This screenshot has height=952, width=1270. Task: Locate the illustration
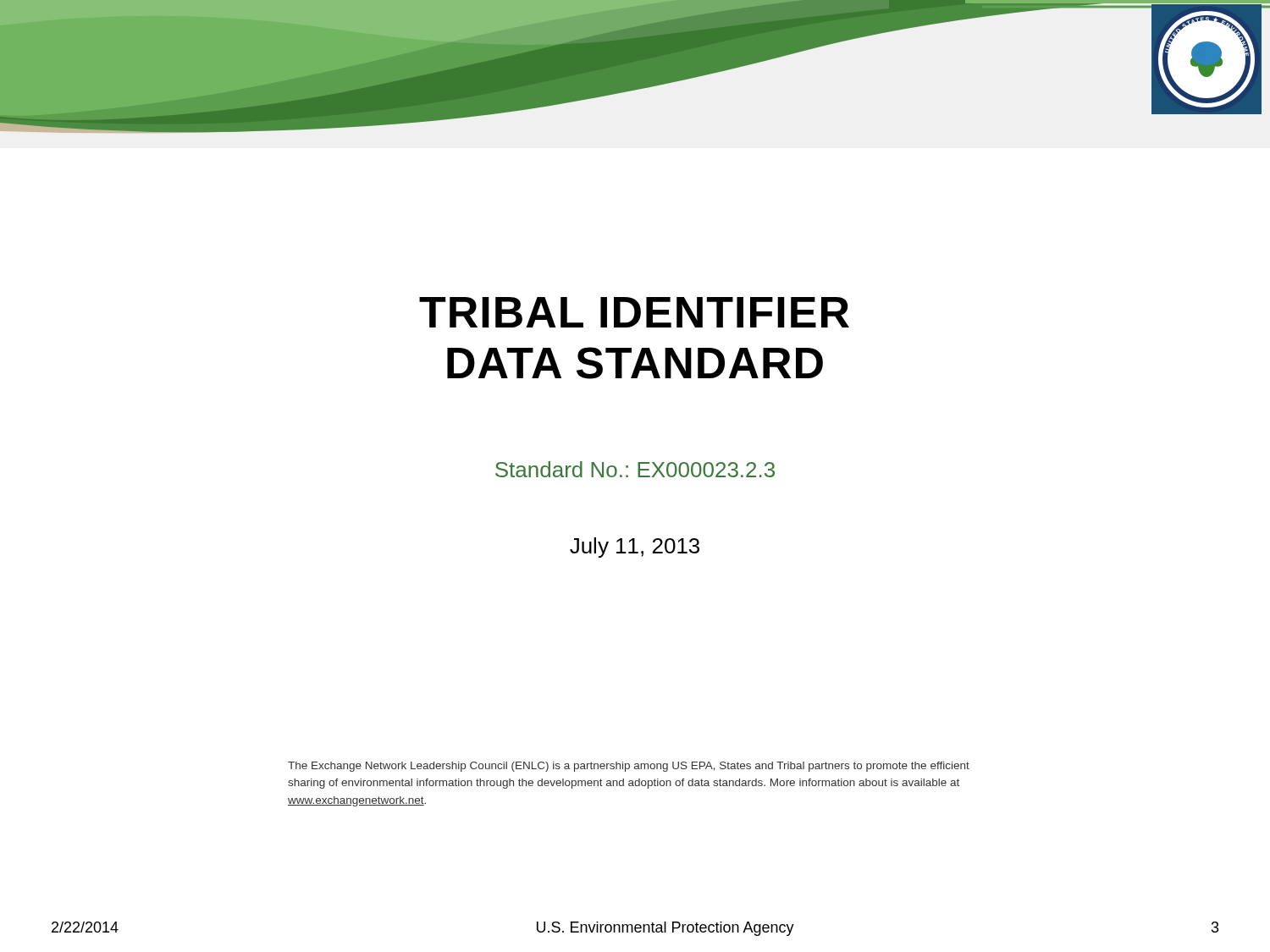pyautogui.click(x=635, y=74)
